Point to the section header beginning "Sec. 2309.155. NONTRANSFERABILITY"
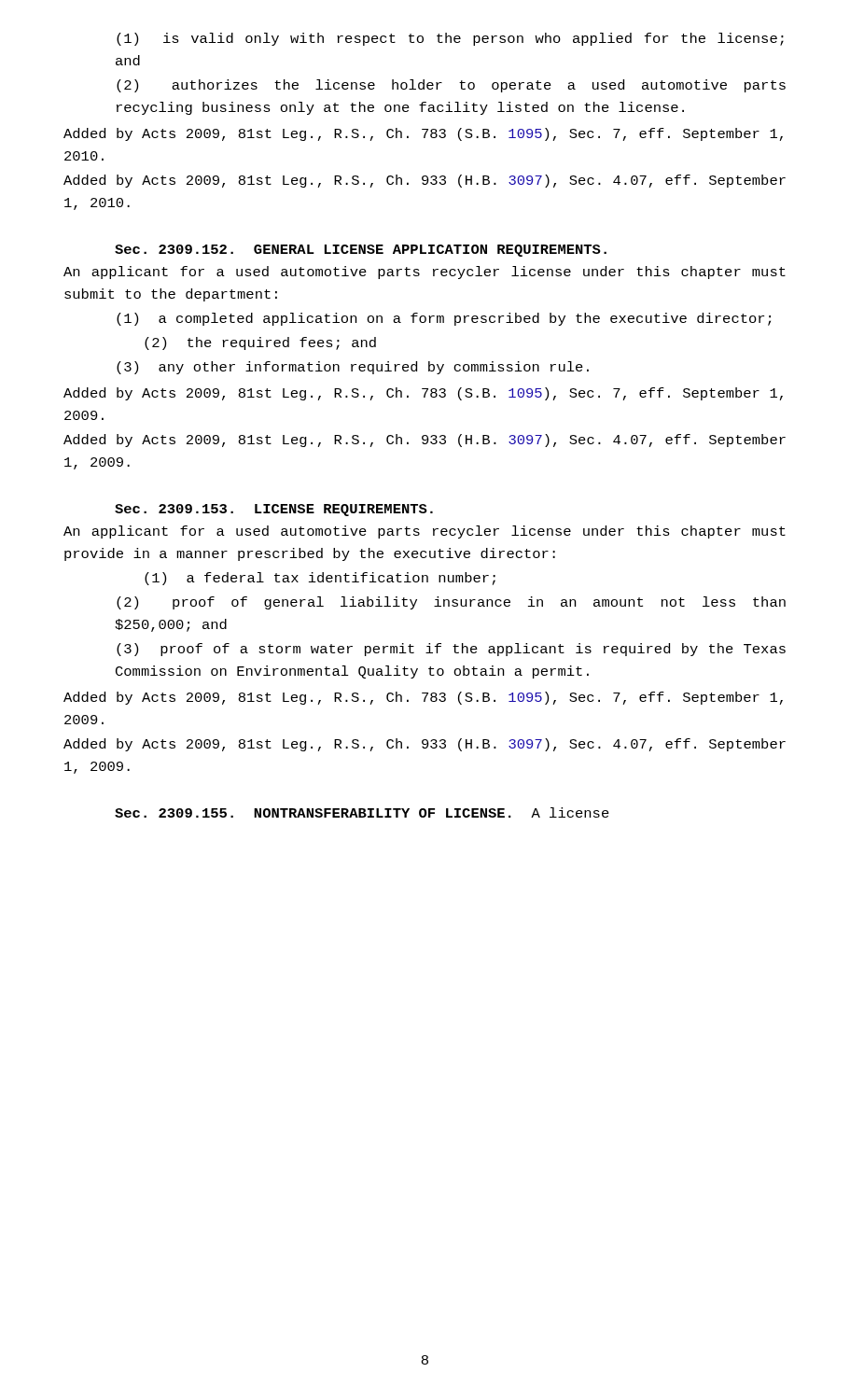 click(336, 814)
